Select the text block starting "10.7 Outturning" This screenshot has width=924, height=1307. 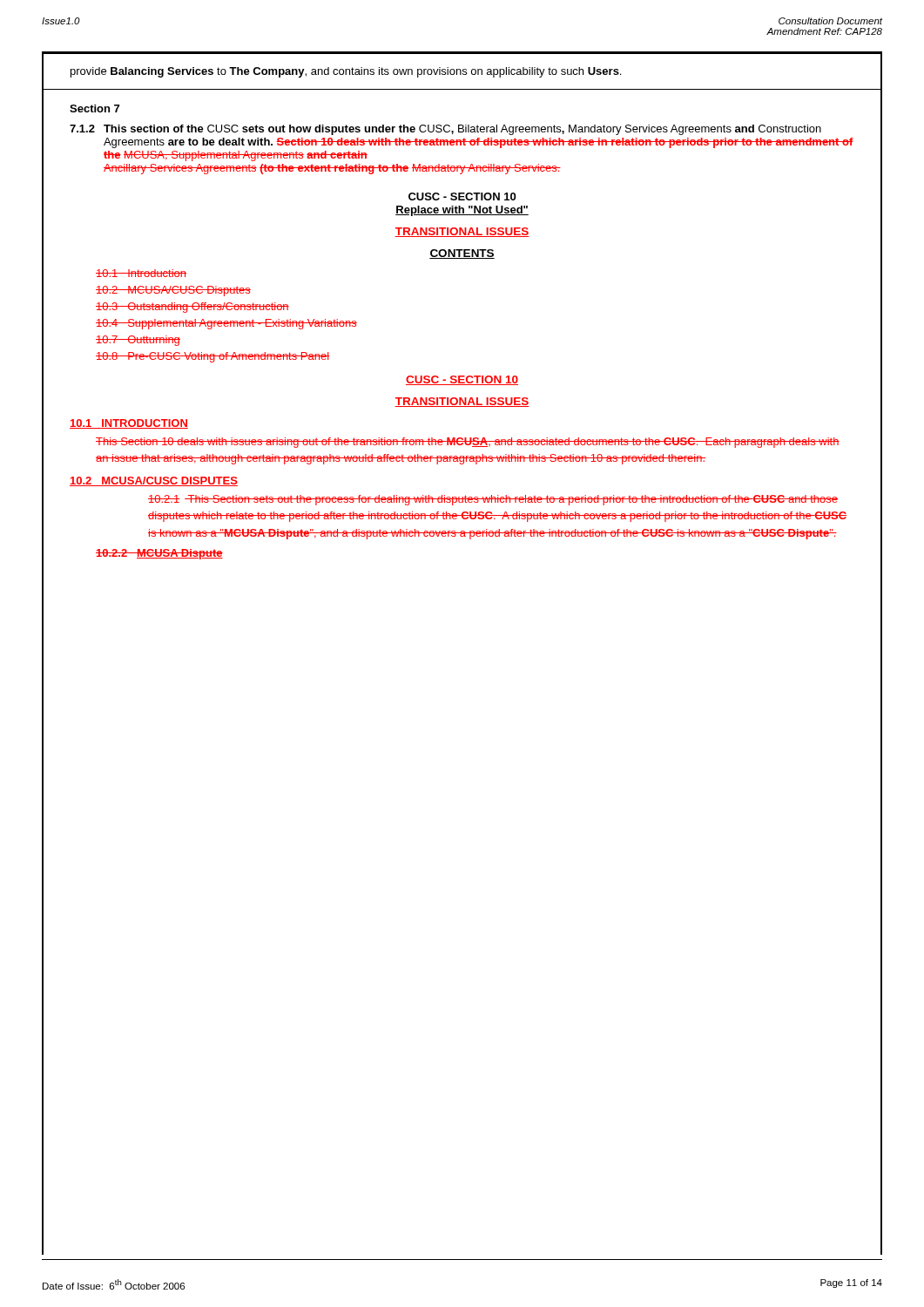138,339
